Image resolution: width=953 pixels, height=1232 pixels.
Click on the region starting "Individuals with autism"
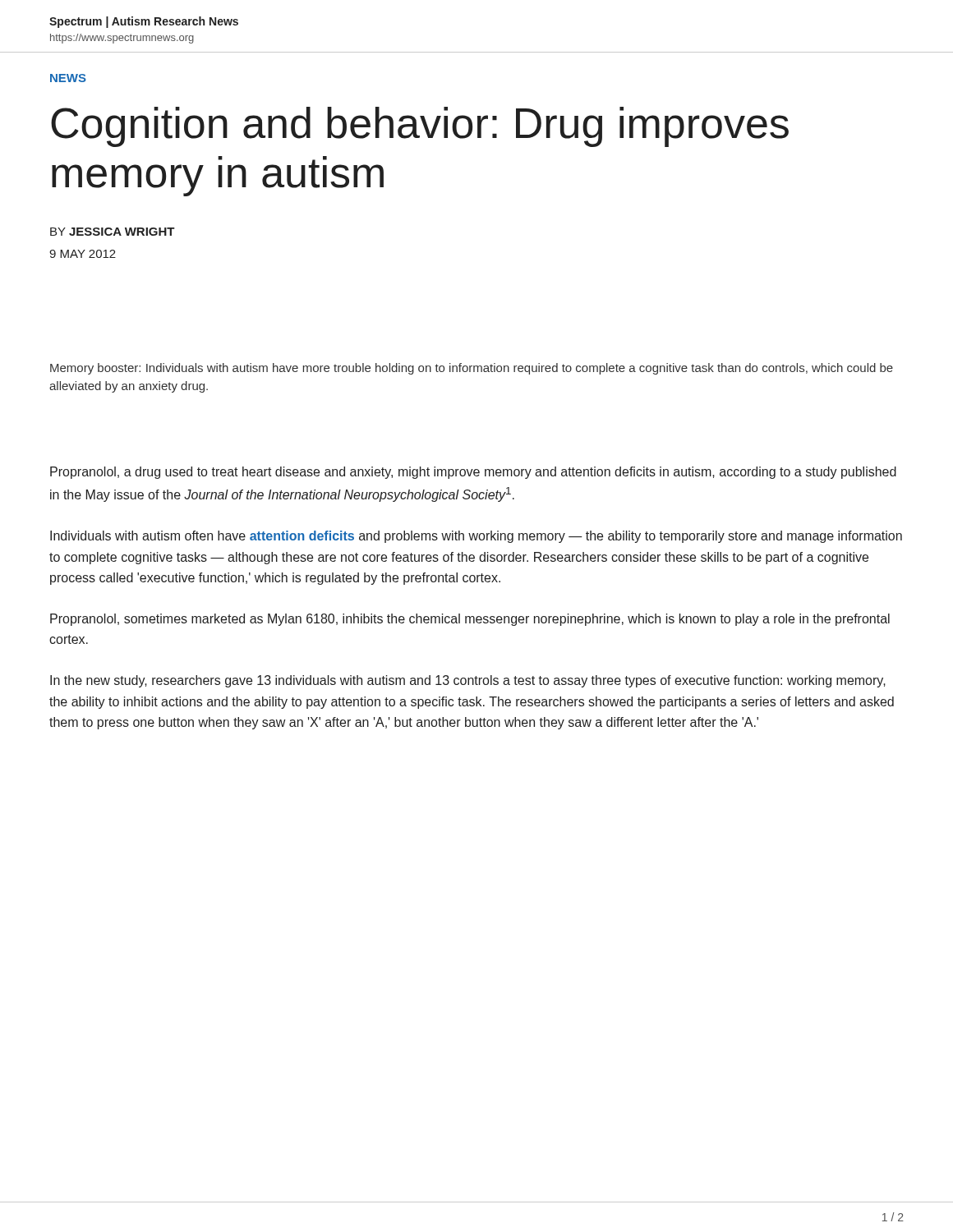[476, 557]
